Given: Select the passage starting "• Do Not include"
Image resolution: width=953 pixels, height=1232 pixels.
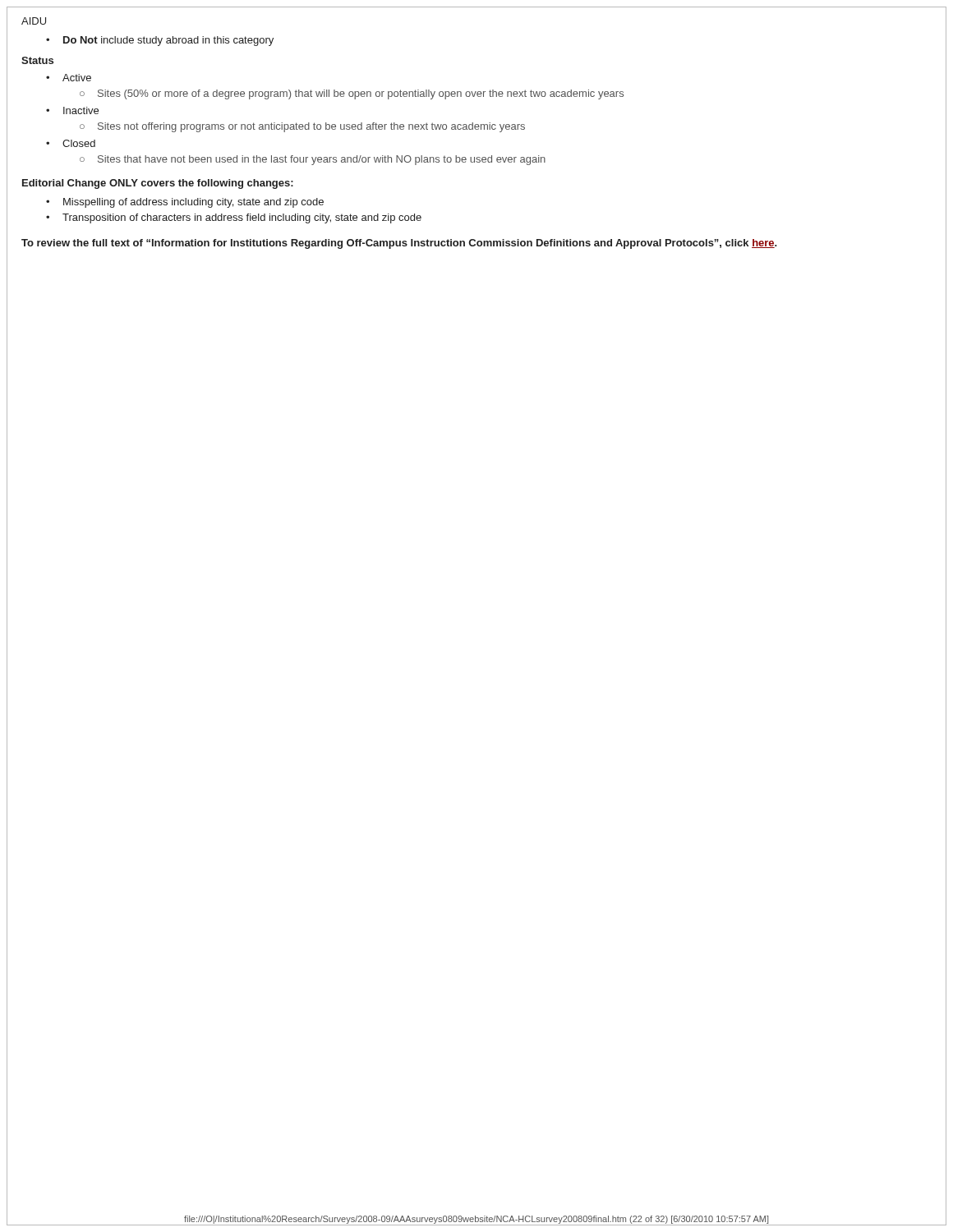Looking at the screenshot, I should click(x=160, y=40).
